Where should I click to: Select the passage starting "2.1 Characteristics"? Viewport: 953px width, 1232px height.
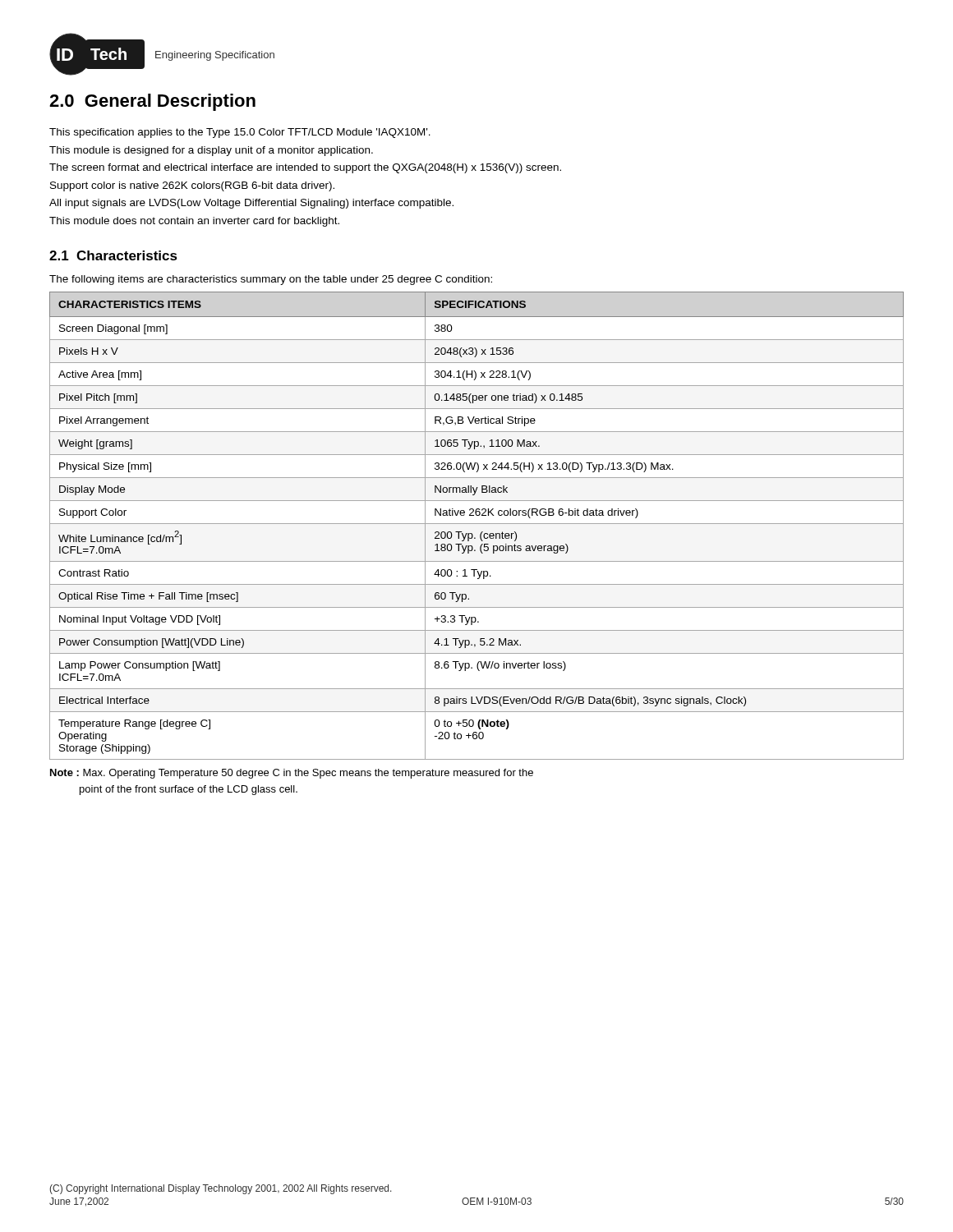point(113,255)
